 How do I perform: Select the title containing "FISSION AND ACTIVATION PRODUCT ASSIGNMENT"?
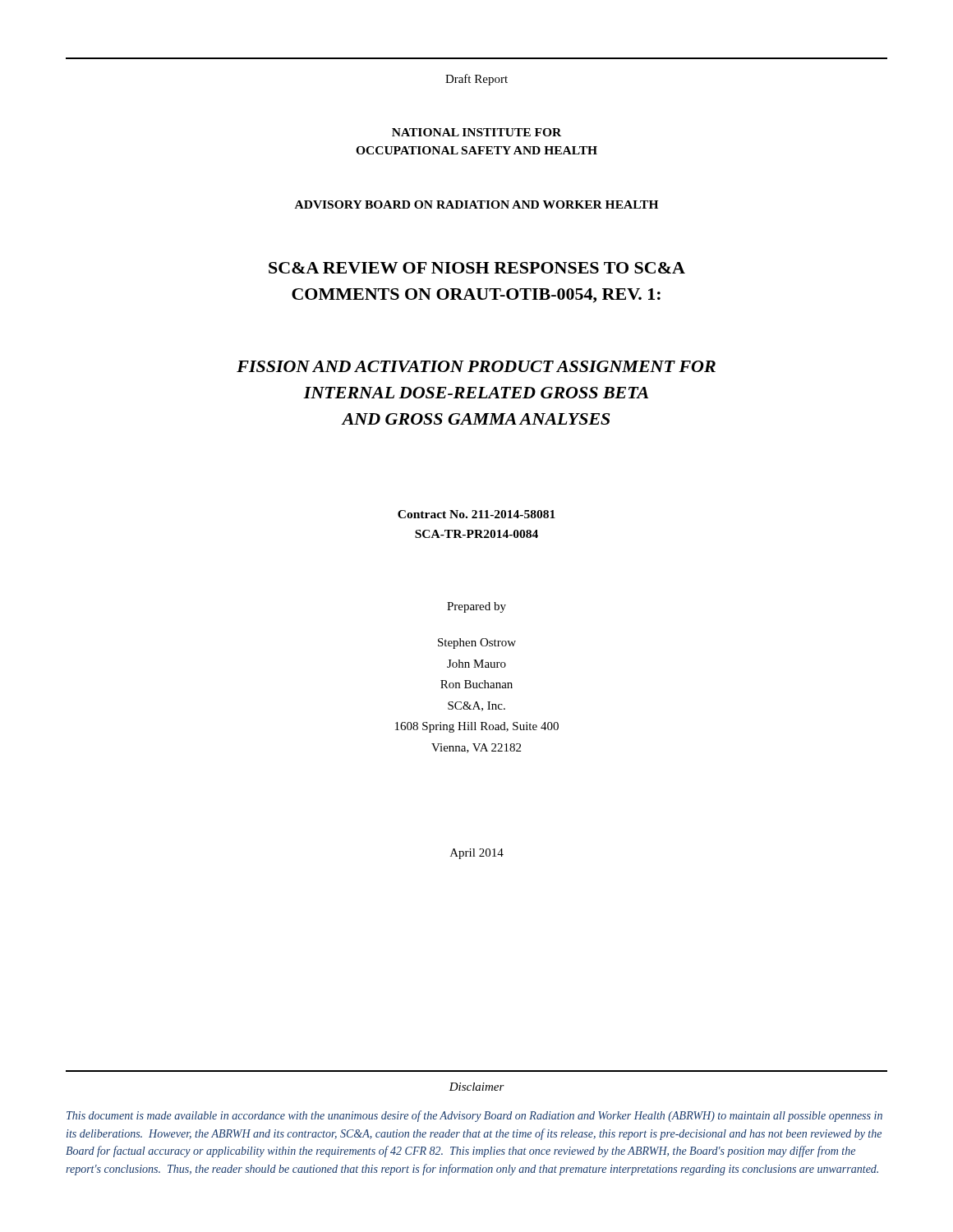476,392
